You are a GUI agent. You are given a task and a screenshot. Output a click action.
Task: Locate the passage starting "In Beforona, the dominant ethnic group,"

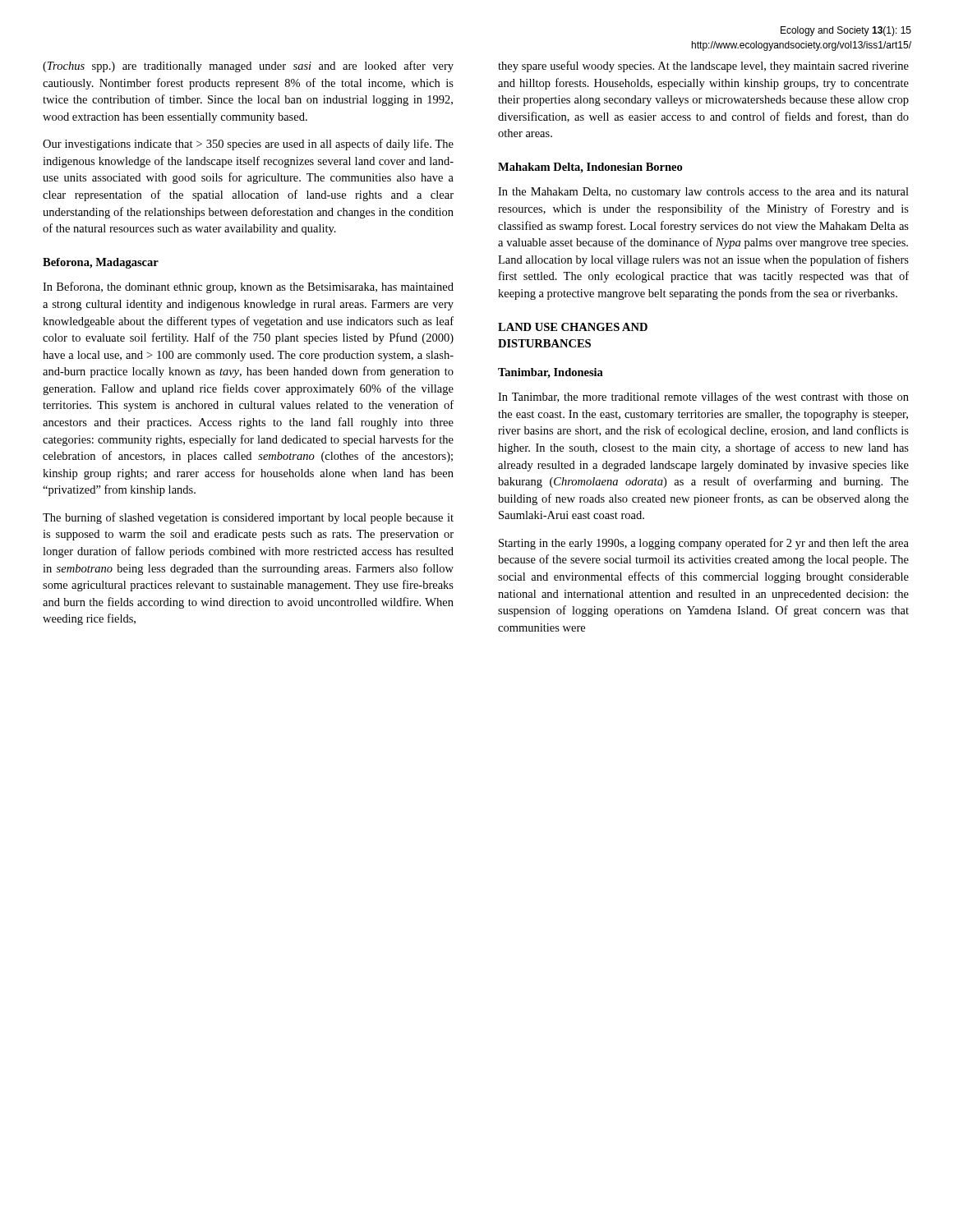(248, 388)
